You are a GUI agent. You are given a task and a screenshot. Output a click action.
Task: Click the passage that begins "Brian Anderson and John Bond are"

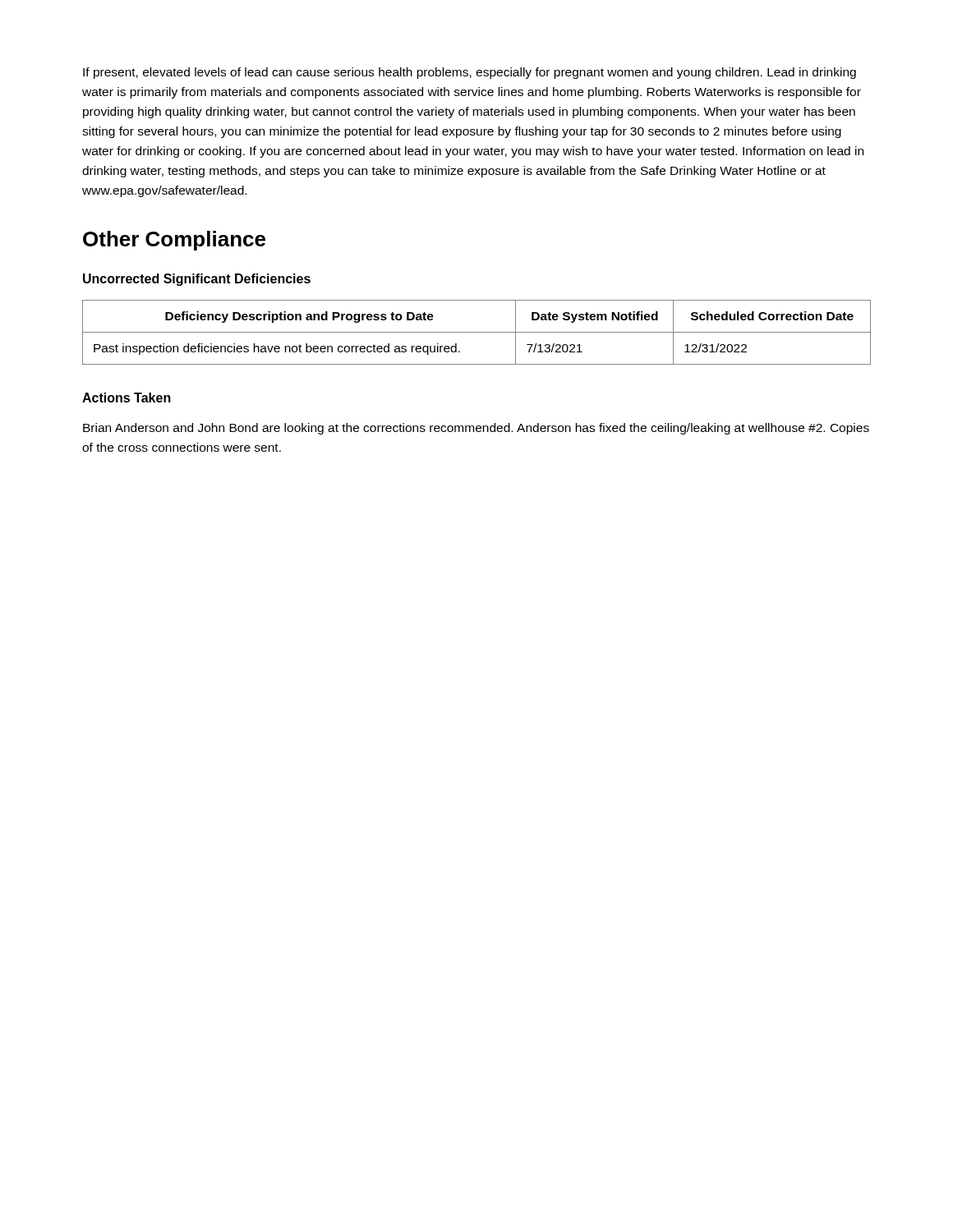tap(476, 438)
